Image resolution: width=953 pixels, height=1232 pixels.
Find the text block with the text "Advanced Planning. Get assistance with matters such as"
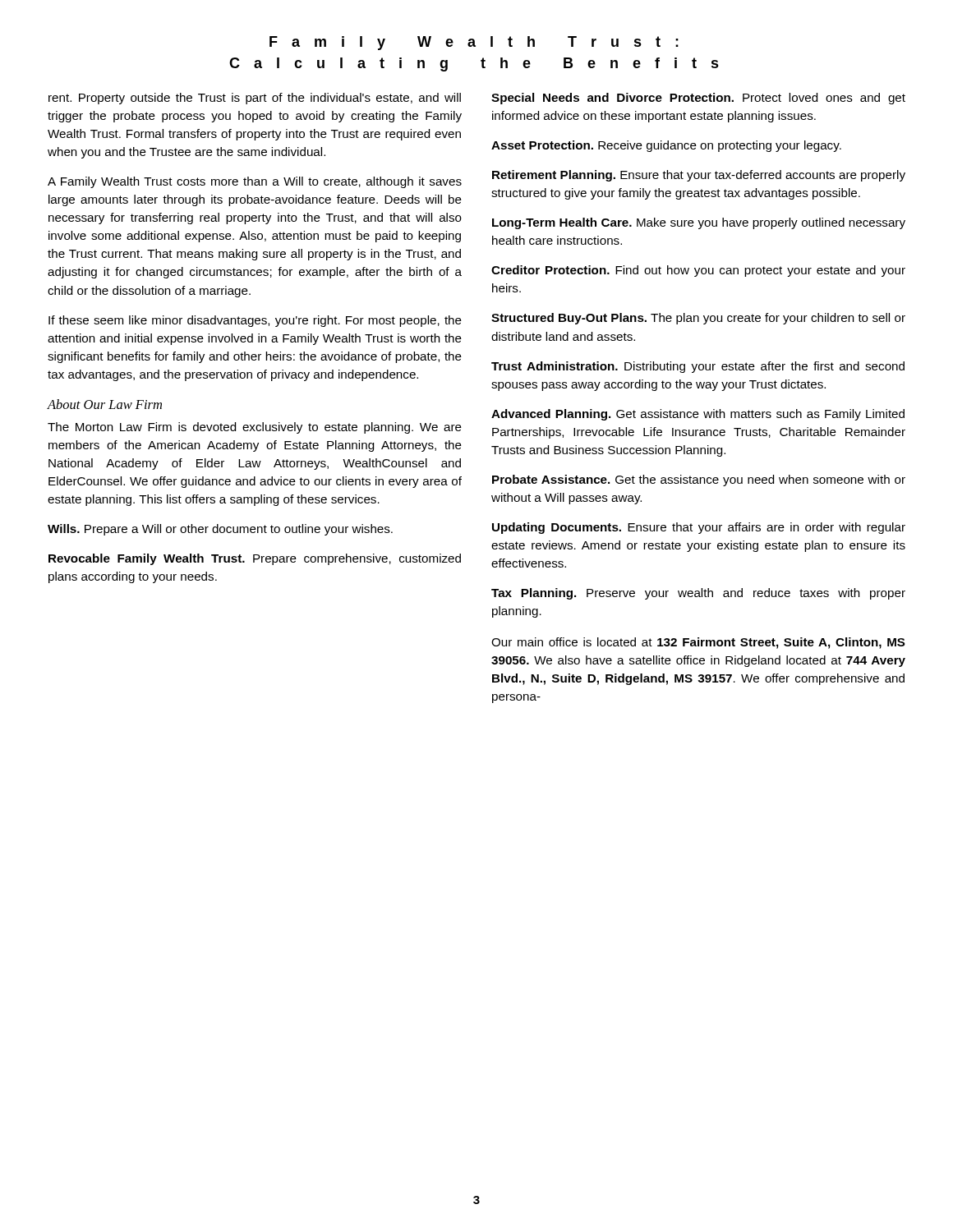click(x=698, y=431)
